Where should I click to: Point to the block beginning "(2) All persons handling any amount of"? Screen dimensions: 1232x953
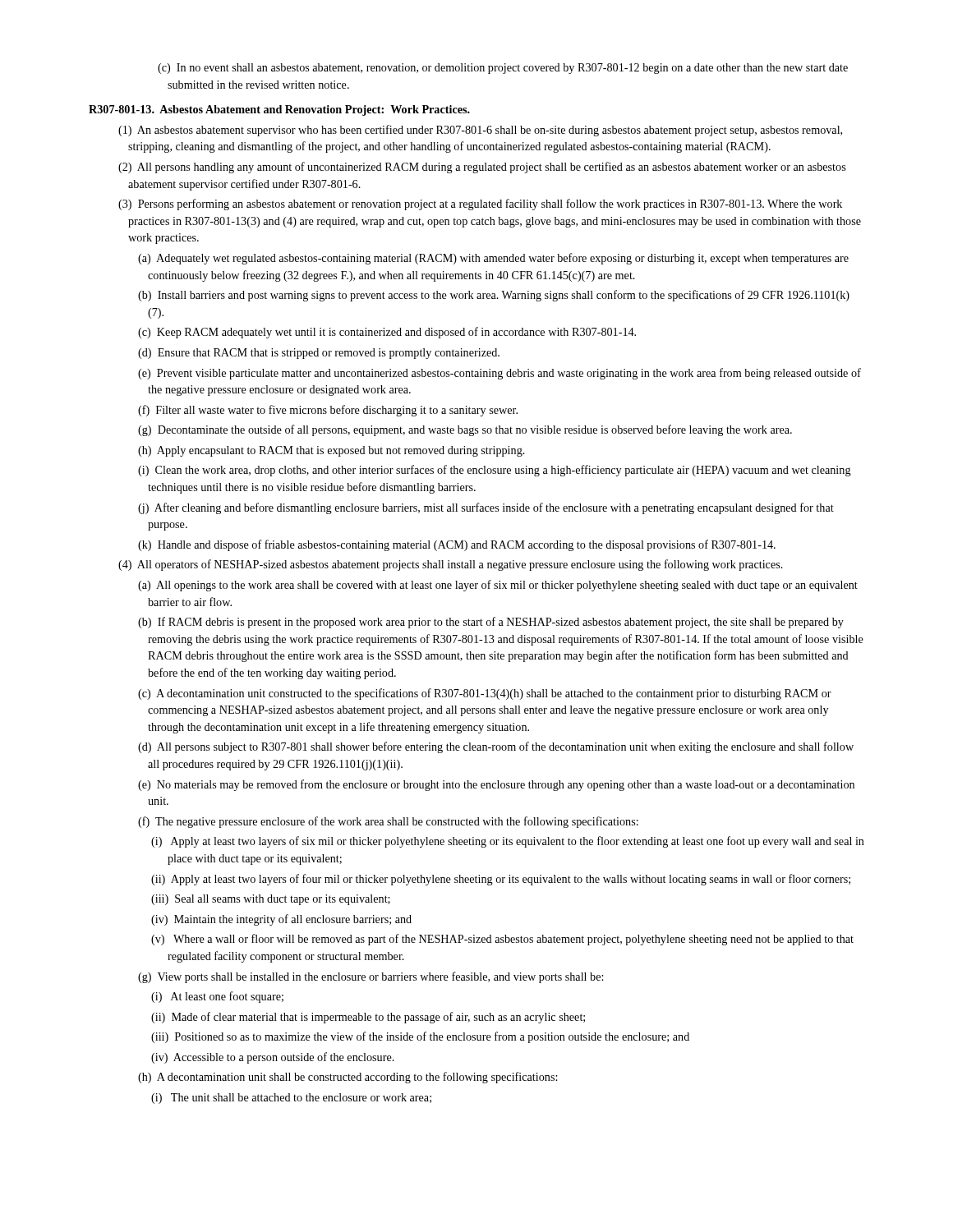pyautogui.click(x=476, y=175)
